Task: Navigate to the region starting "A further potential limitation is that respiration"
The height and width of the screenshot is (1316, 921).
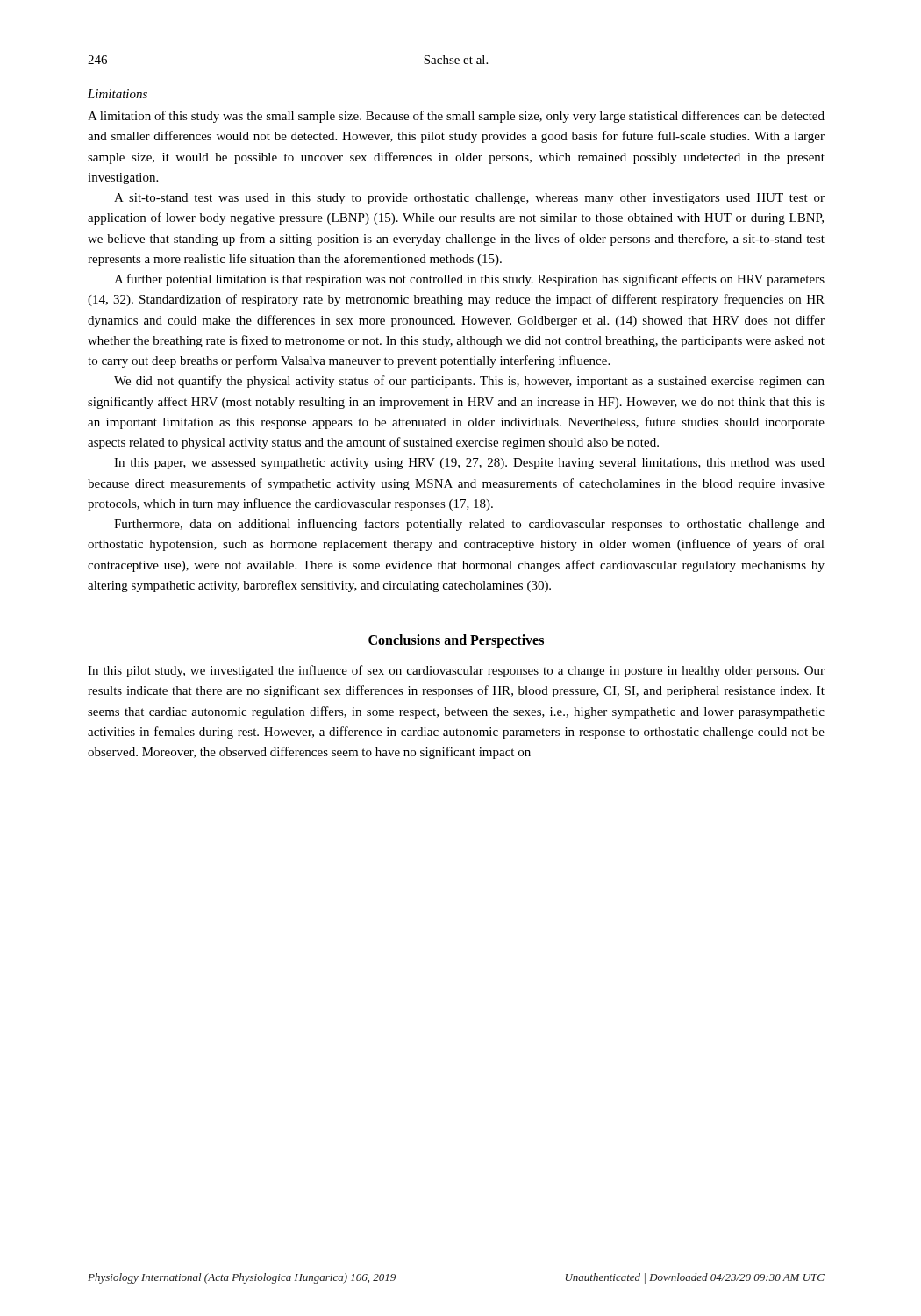Action: click(456, 320)
